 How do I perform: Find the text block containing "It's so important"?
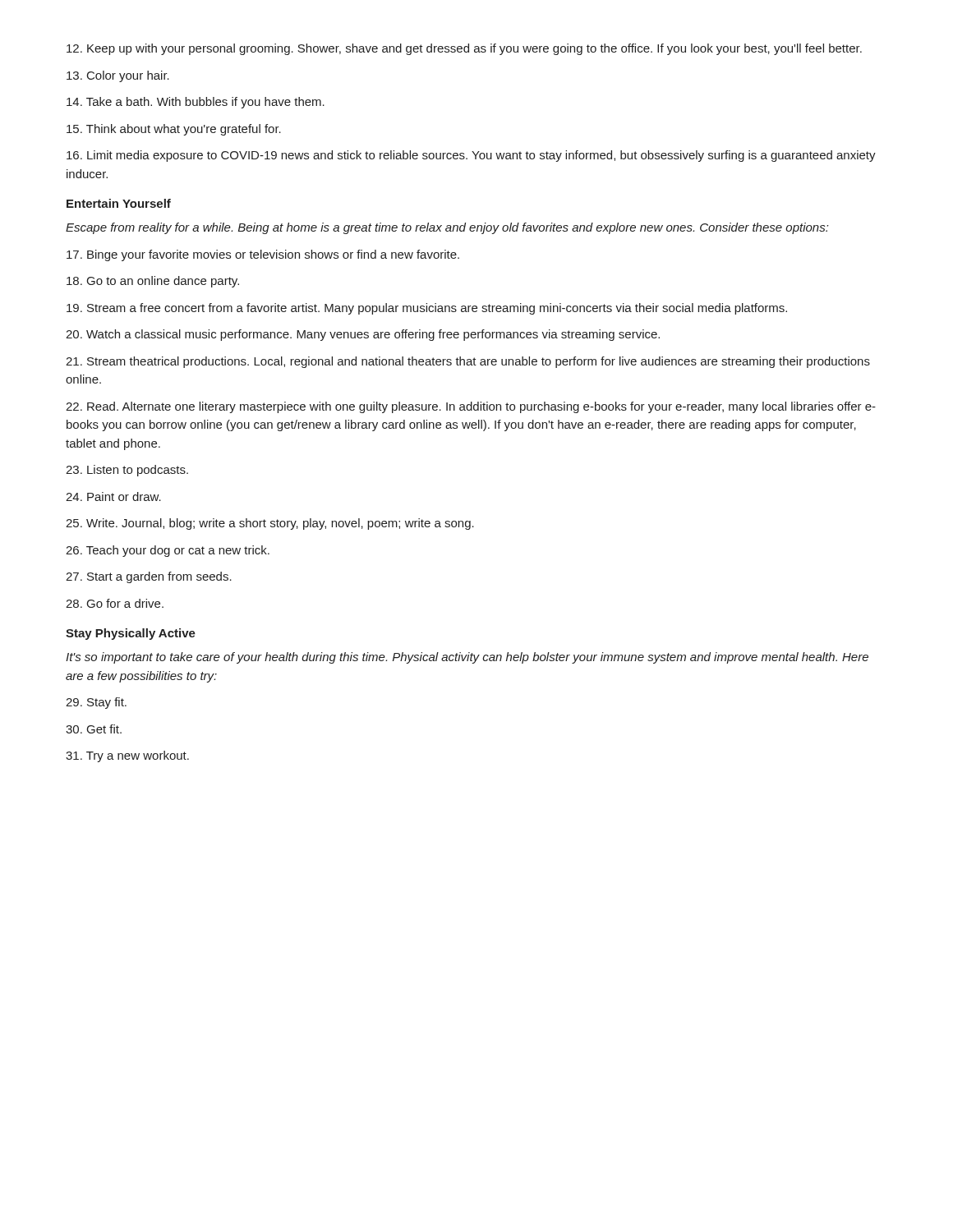click(467, 666)
